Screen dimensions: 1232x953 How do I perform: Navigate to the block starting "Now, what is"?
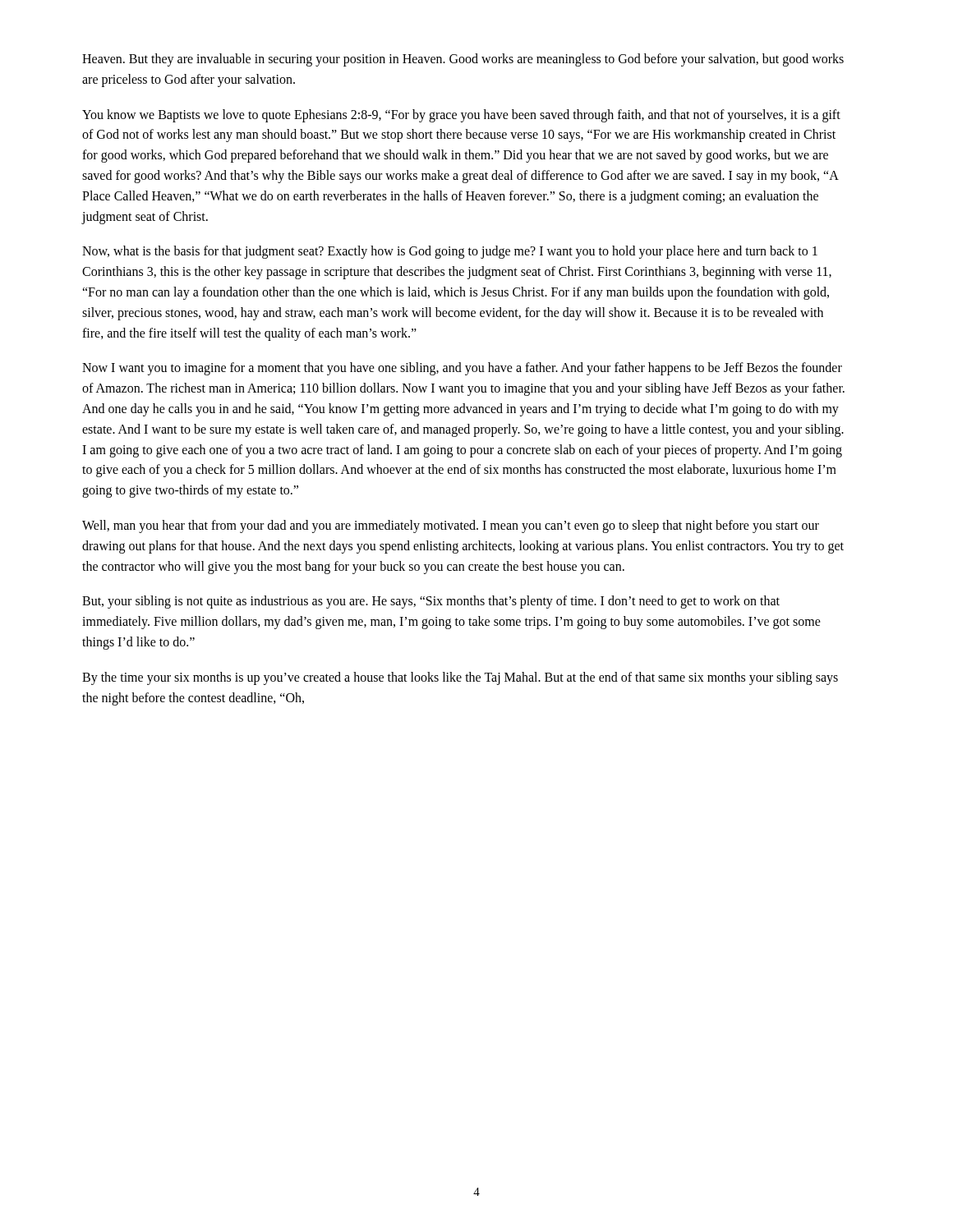click(457, 292)
